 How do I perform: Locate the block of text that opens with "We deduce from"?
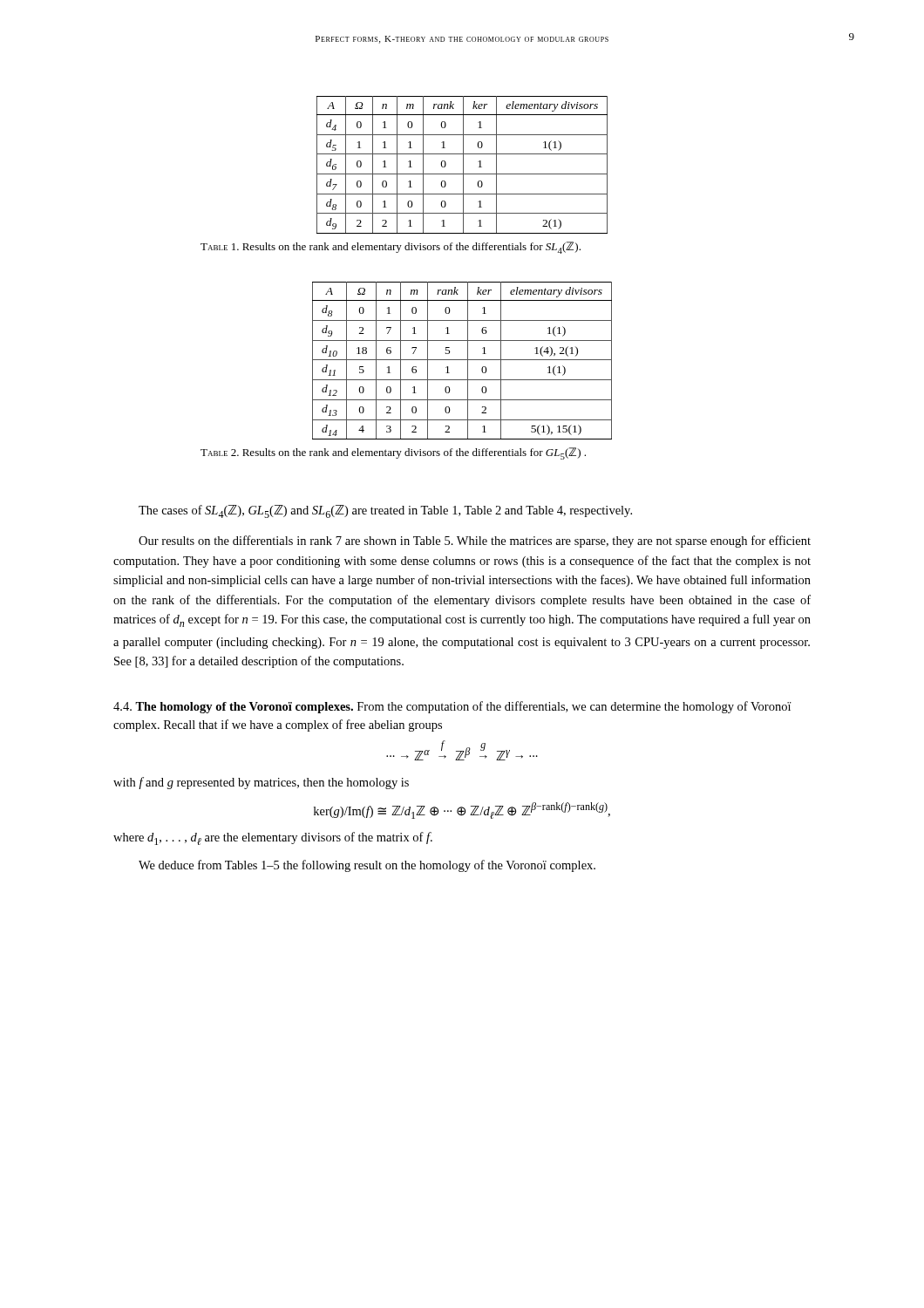(367, 865)
